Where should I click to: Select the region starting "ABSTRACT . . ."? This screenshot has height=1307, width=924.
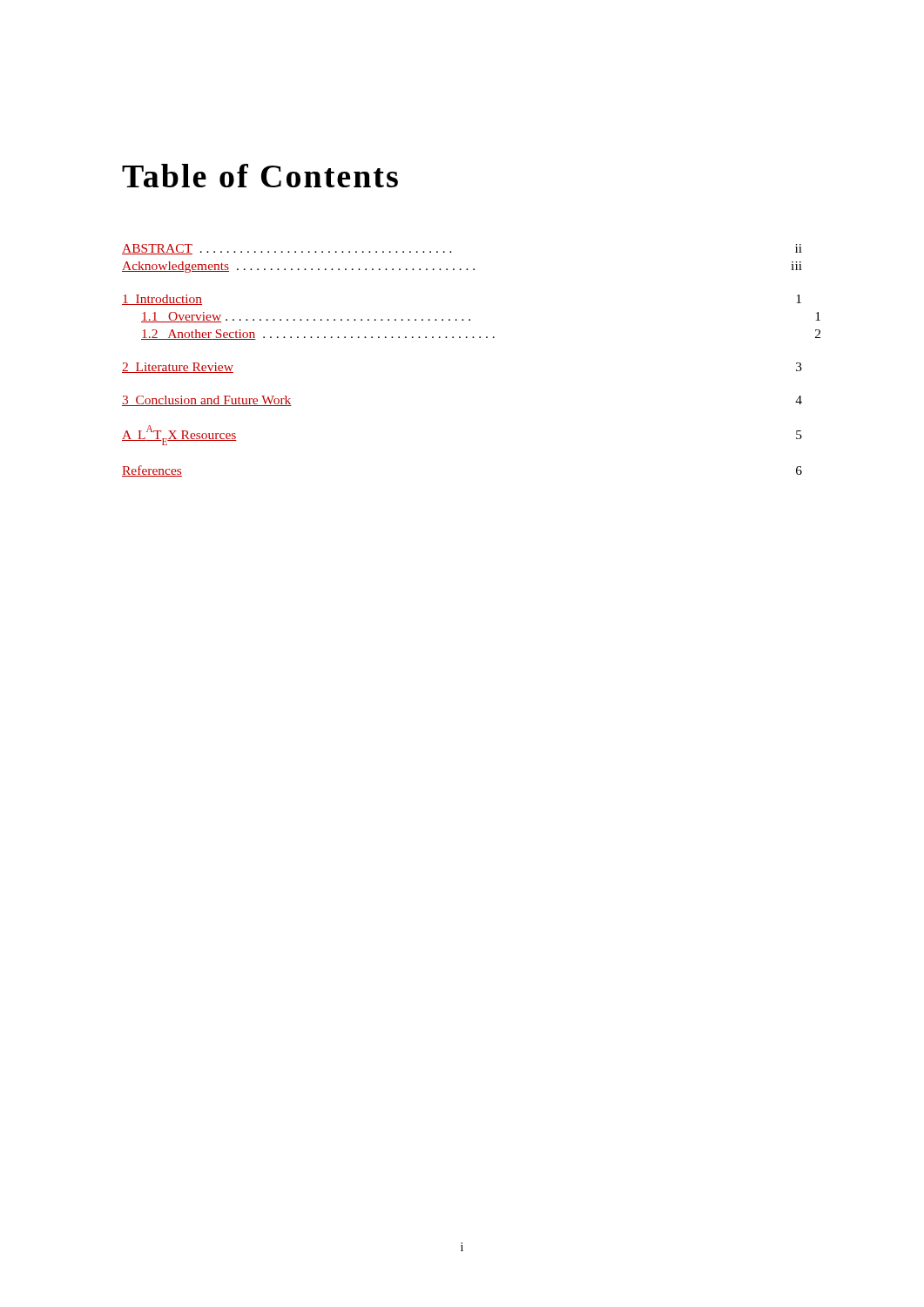pyautogui.click(x=462, y=248)
